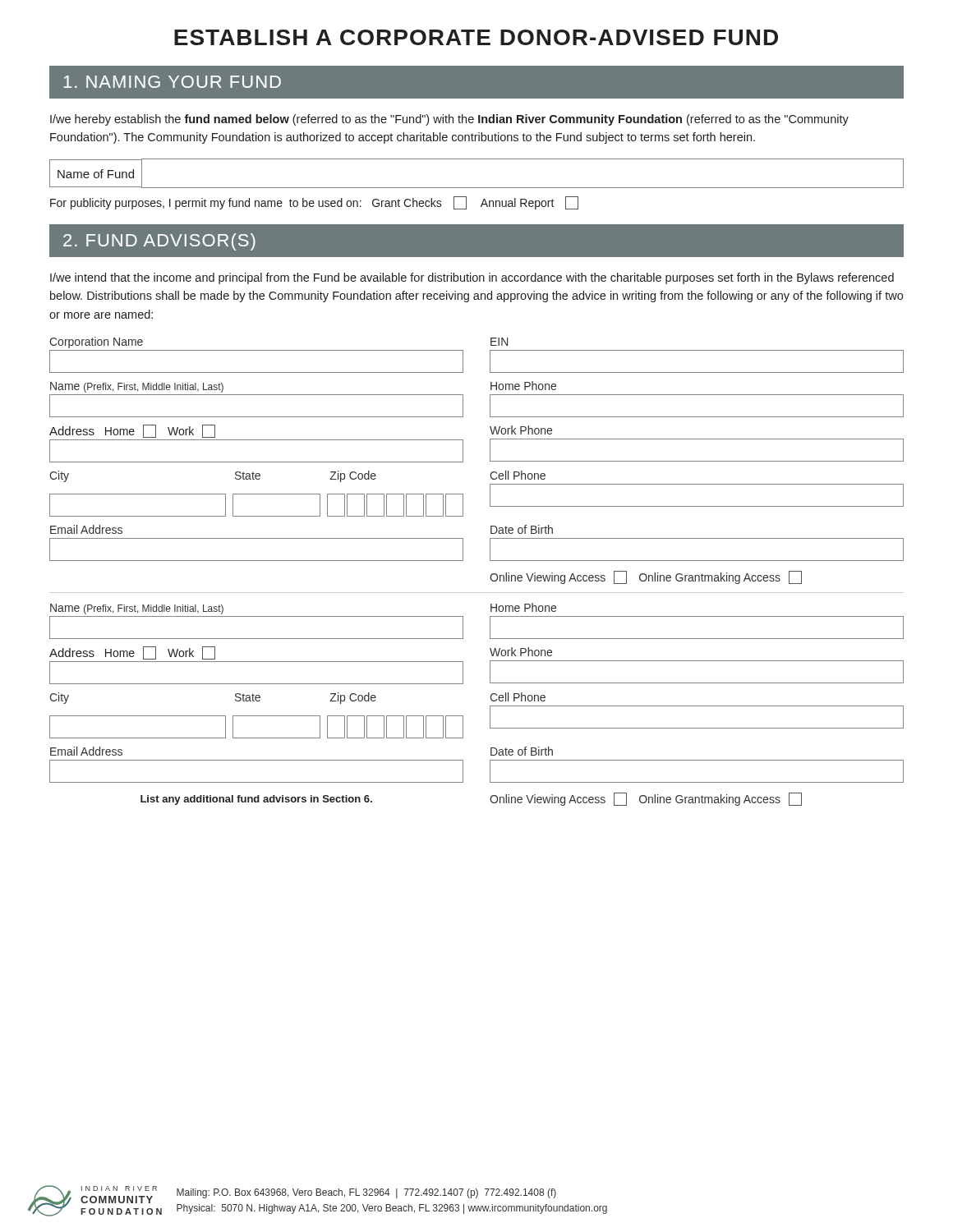
Task: Locate the text block that says "For publicity purposes, I"
Action: [314, 203]
